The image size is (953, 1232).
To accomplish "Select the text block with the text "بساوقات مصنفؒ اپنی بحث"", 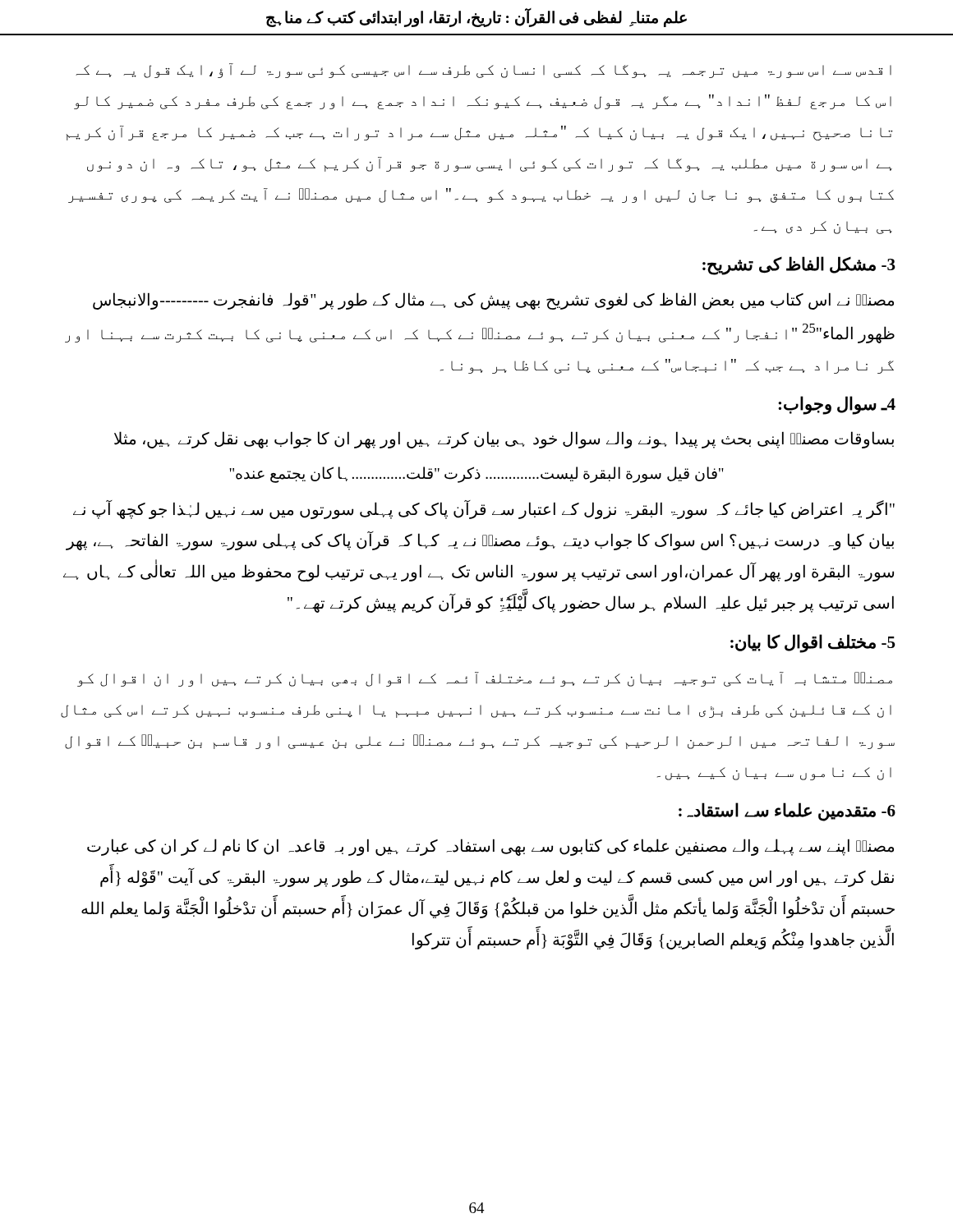I will pos(505,439).
